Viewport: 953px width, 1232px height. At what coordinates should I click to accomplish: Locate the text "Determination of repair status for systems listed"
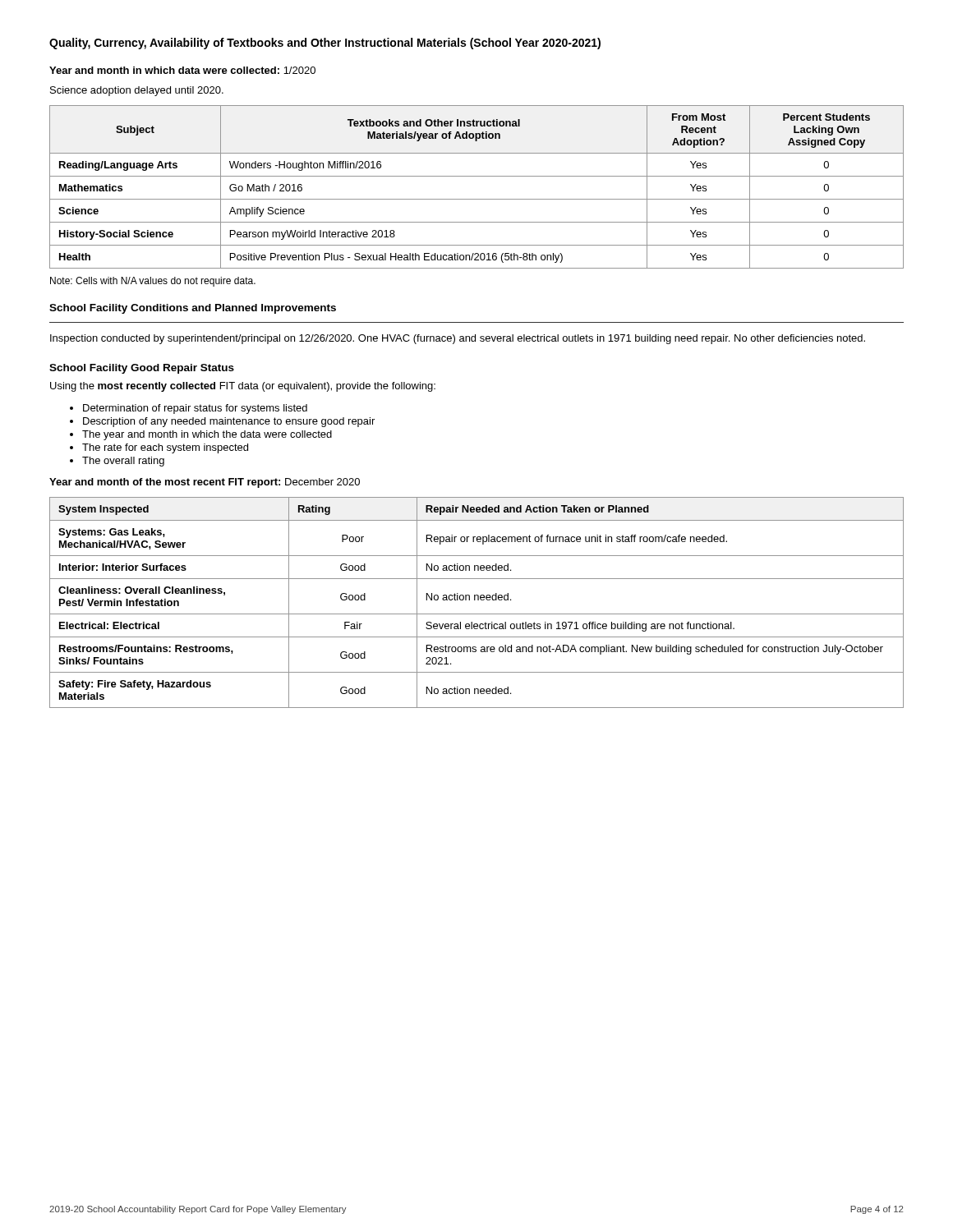coord(189,409)
